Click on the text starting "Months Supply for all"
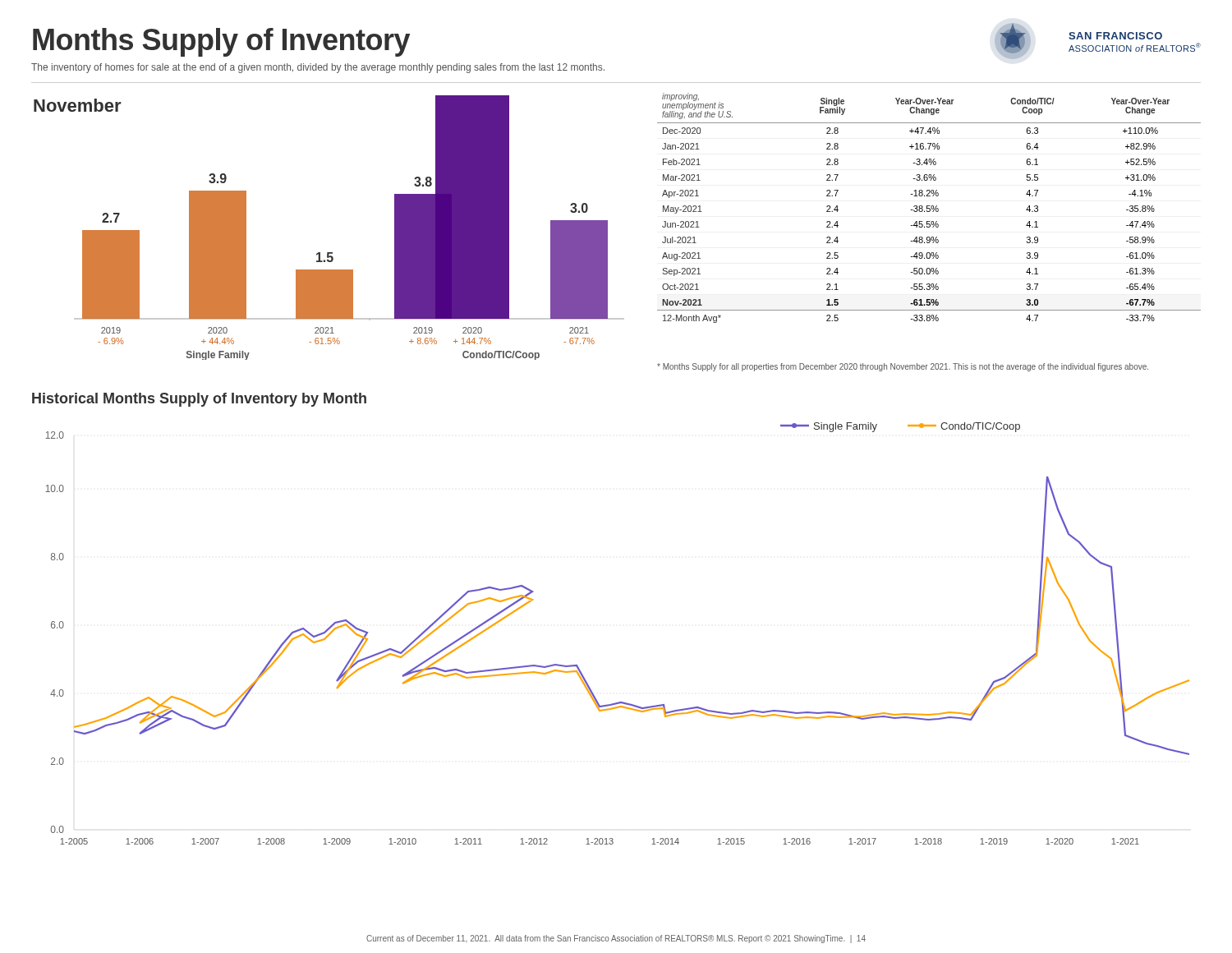1232x953 pixels. [903, 367]
